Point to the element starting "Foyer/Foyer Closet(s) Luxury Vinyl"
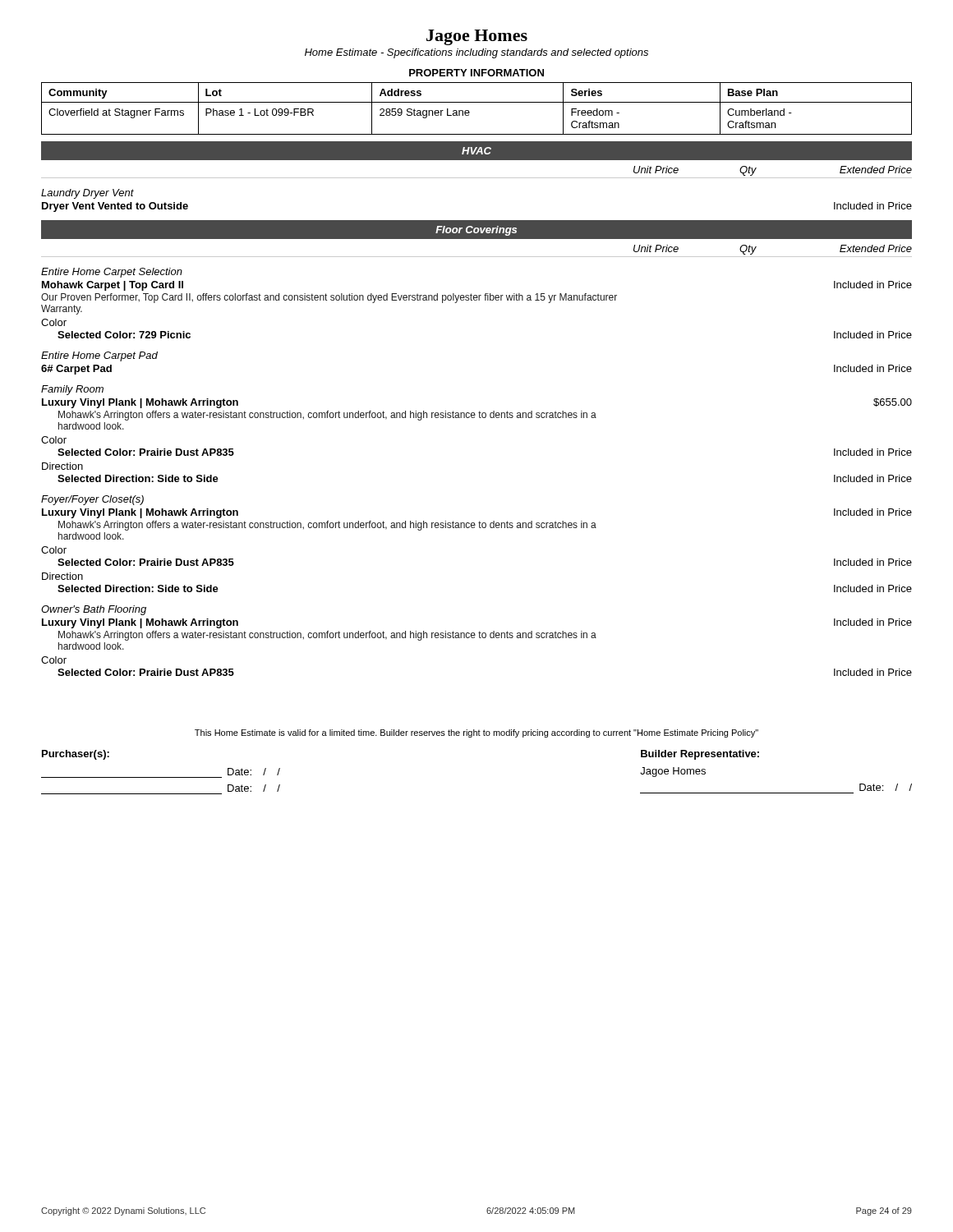 92,500
